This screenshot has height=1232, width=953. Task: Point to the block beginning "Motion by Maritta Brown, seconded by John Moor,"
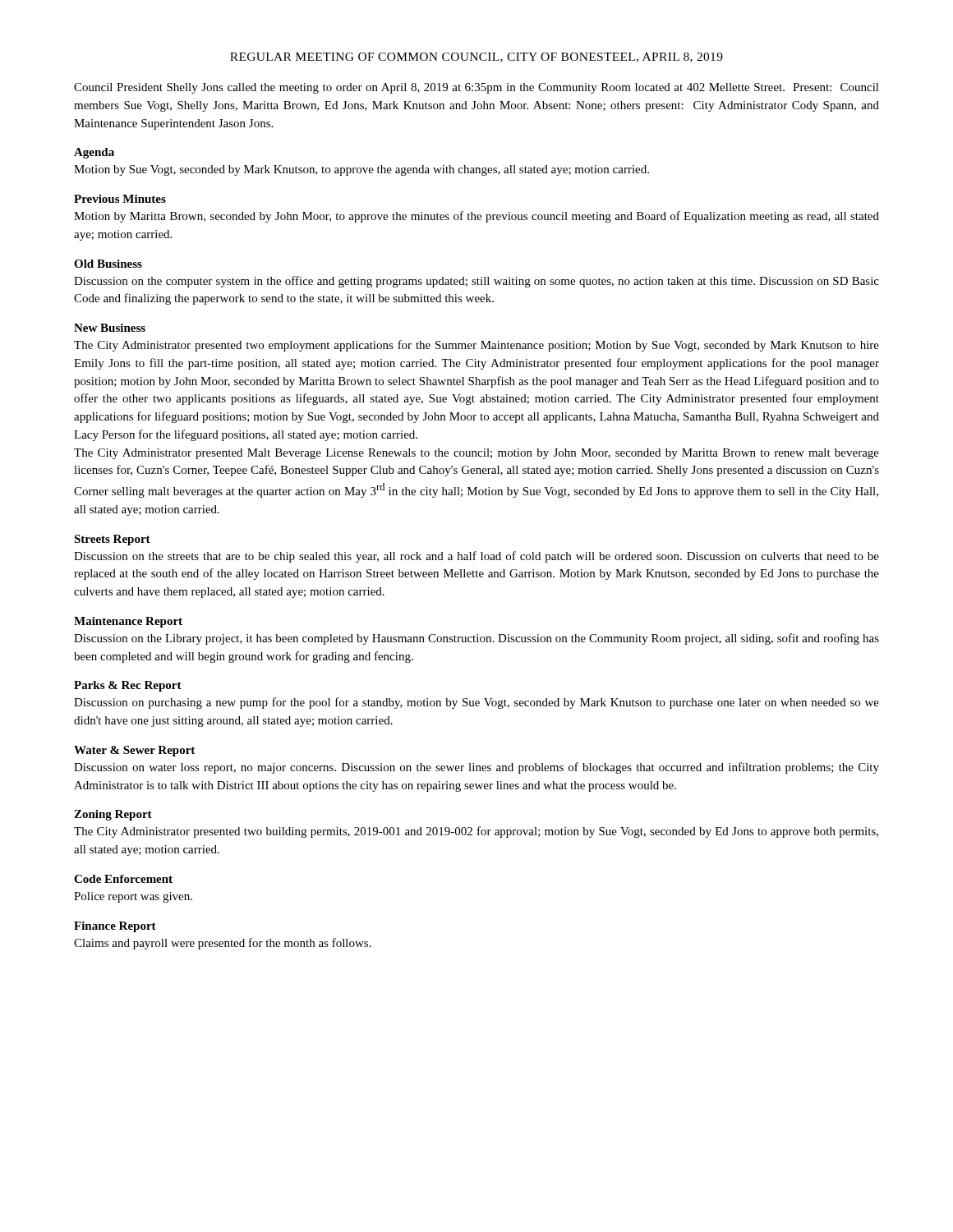(476, 225)
